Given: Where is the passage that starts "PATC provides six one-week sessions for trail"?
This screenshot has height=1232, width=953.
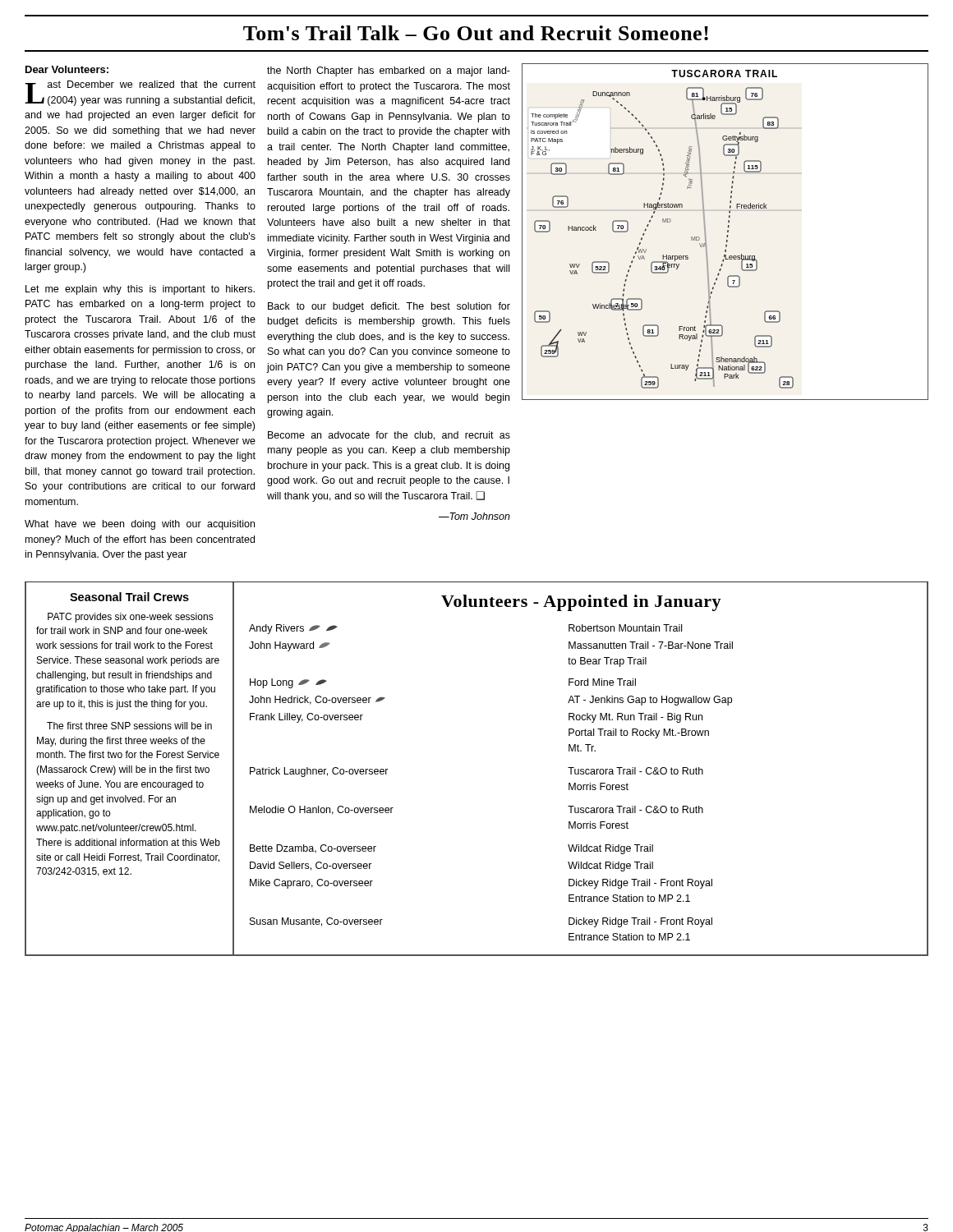Looking at the screenshot, I should [128, 660].
